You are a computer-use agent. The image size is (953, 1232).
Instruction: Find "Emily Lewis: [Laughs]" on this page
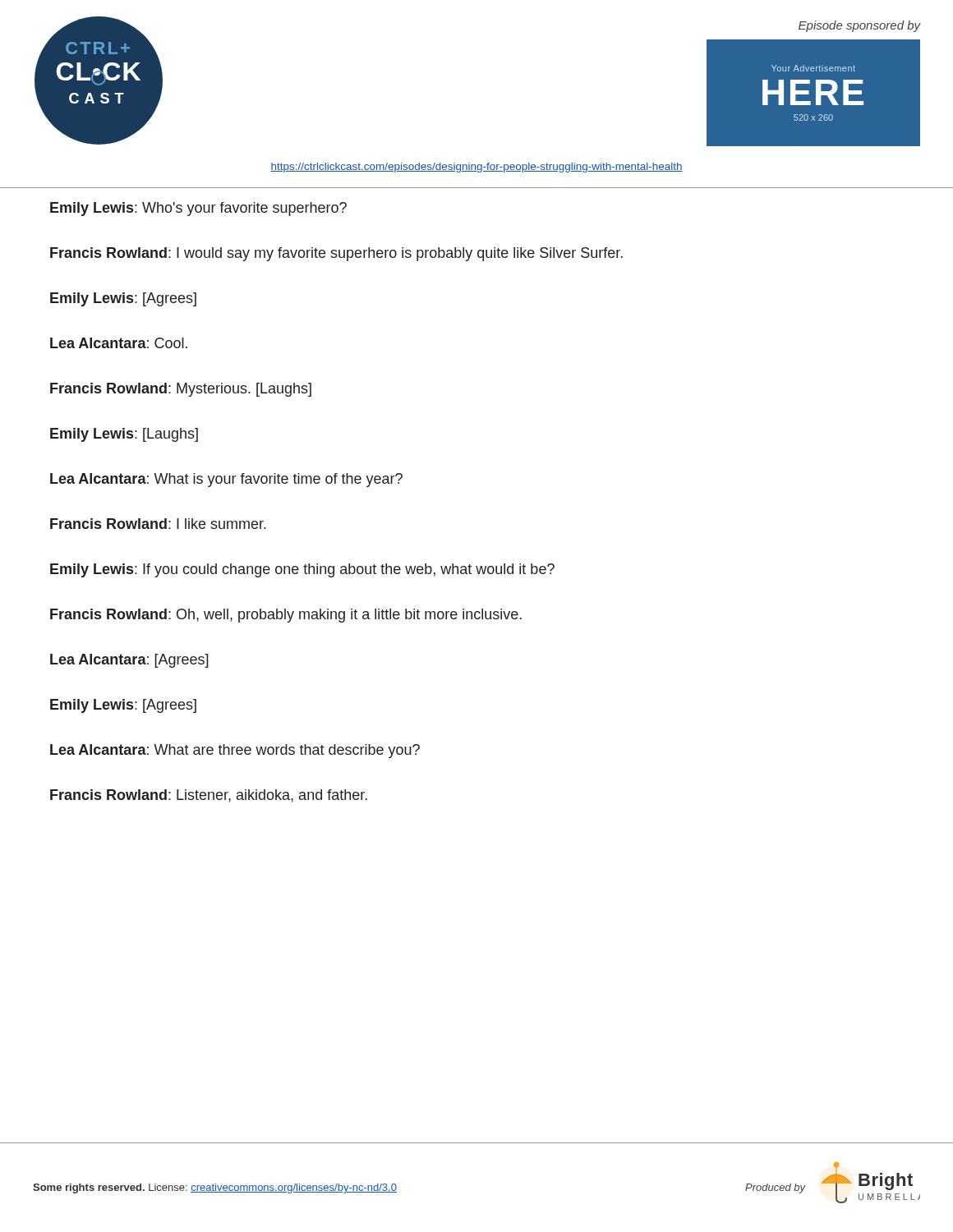click(x=124, y=434)
